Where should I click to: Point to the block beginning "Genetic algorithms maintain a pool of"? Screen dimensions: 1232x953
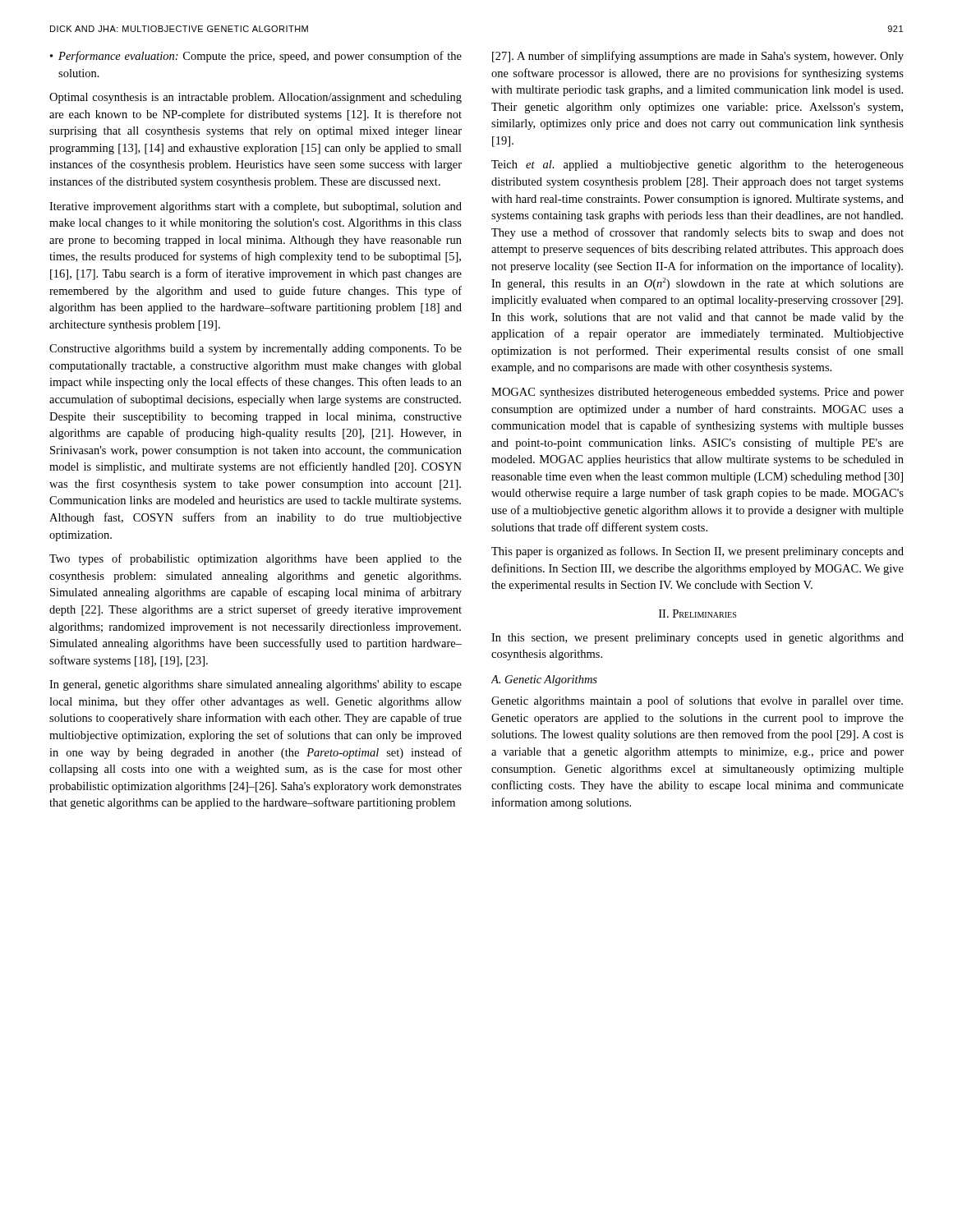click(x=698, y=752)
